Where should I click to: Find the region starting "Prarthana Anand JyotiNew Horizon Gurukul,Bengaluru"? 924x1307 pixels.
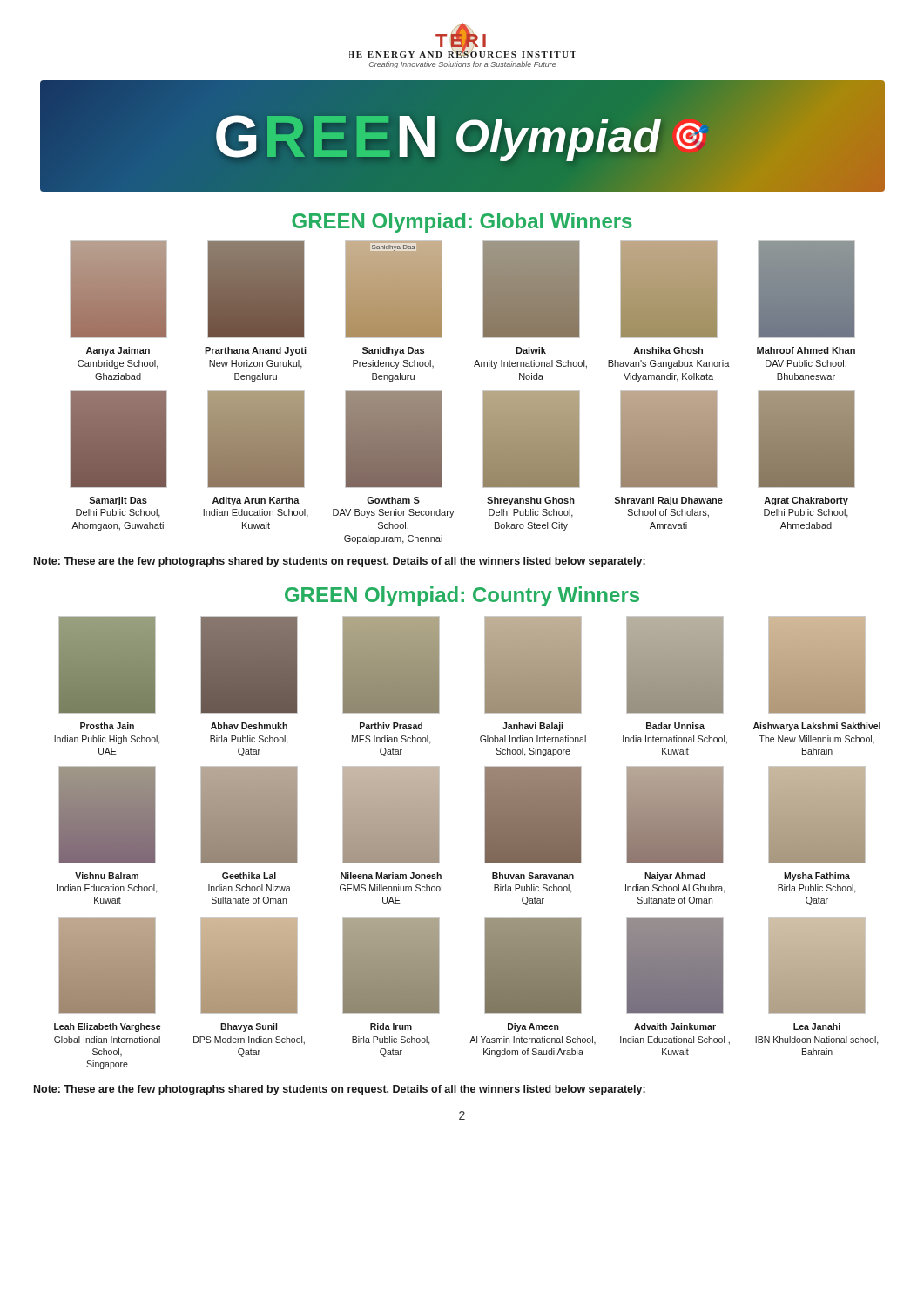pyautogui.click(x=256, y=363)
